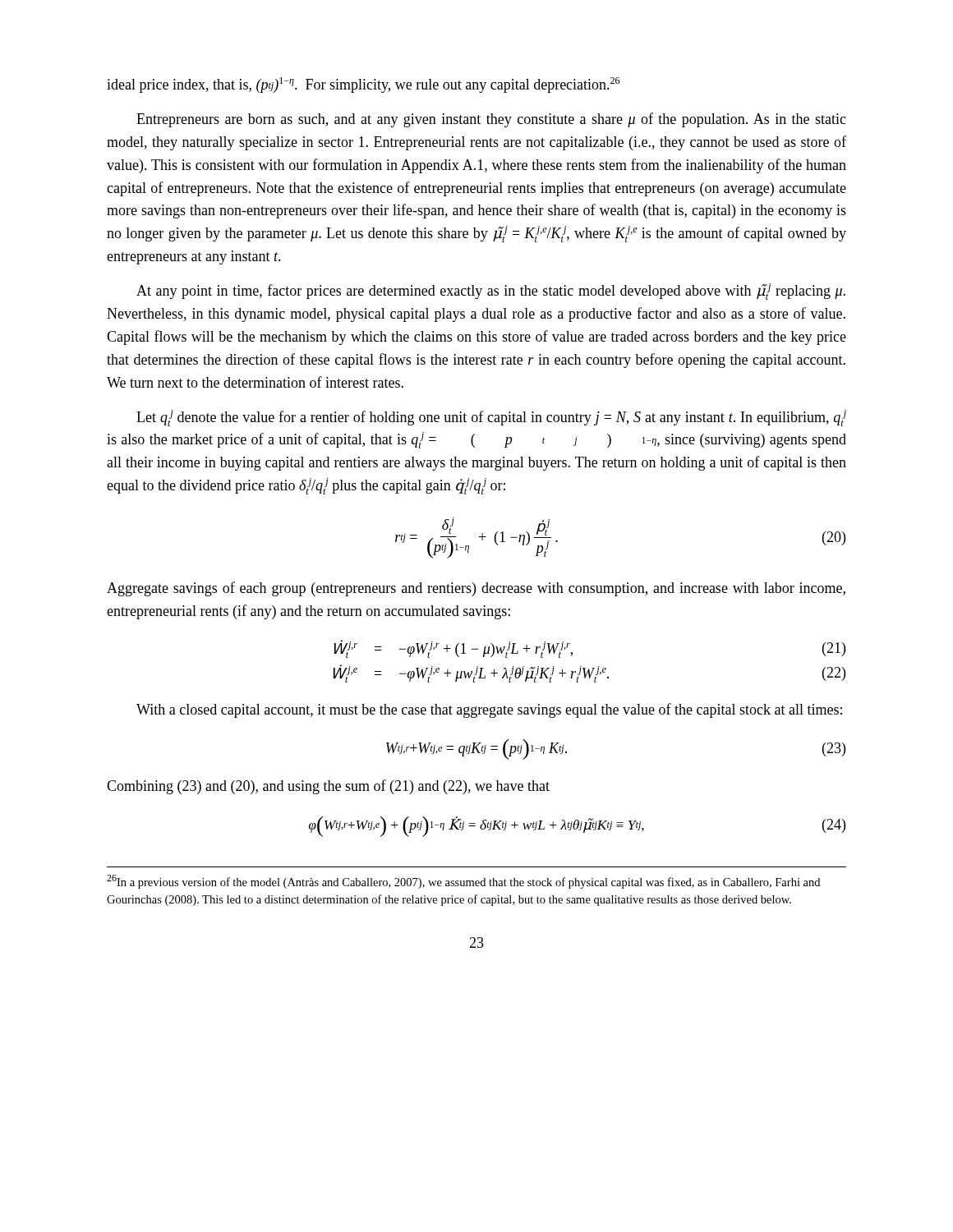
Task: Select the passage starting "φ ( Wtj,r + Wtj,e )"
Action: pos(476,825)
